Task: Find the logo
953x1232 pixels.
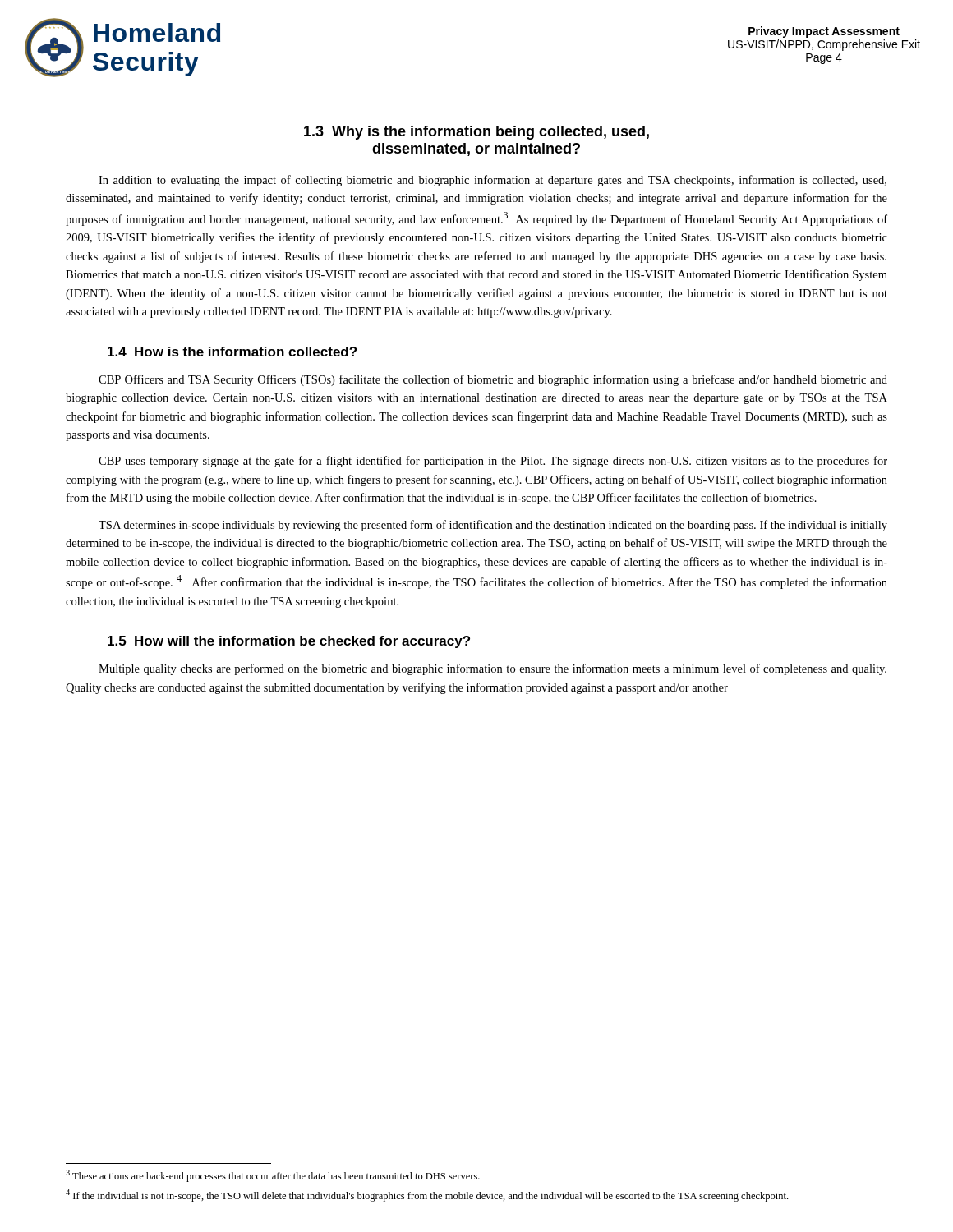Action: 124,48
